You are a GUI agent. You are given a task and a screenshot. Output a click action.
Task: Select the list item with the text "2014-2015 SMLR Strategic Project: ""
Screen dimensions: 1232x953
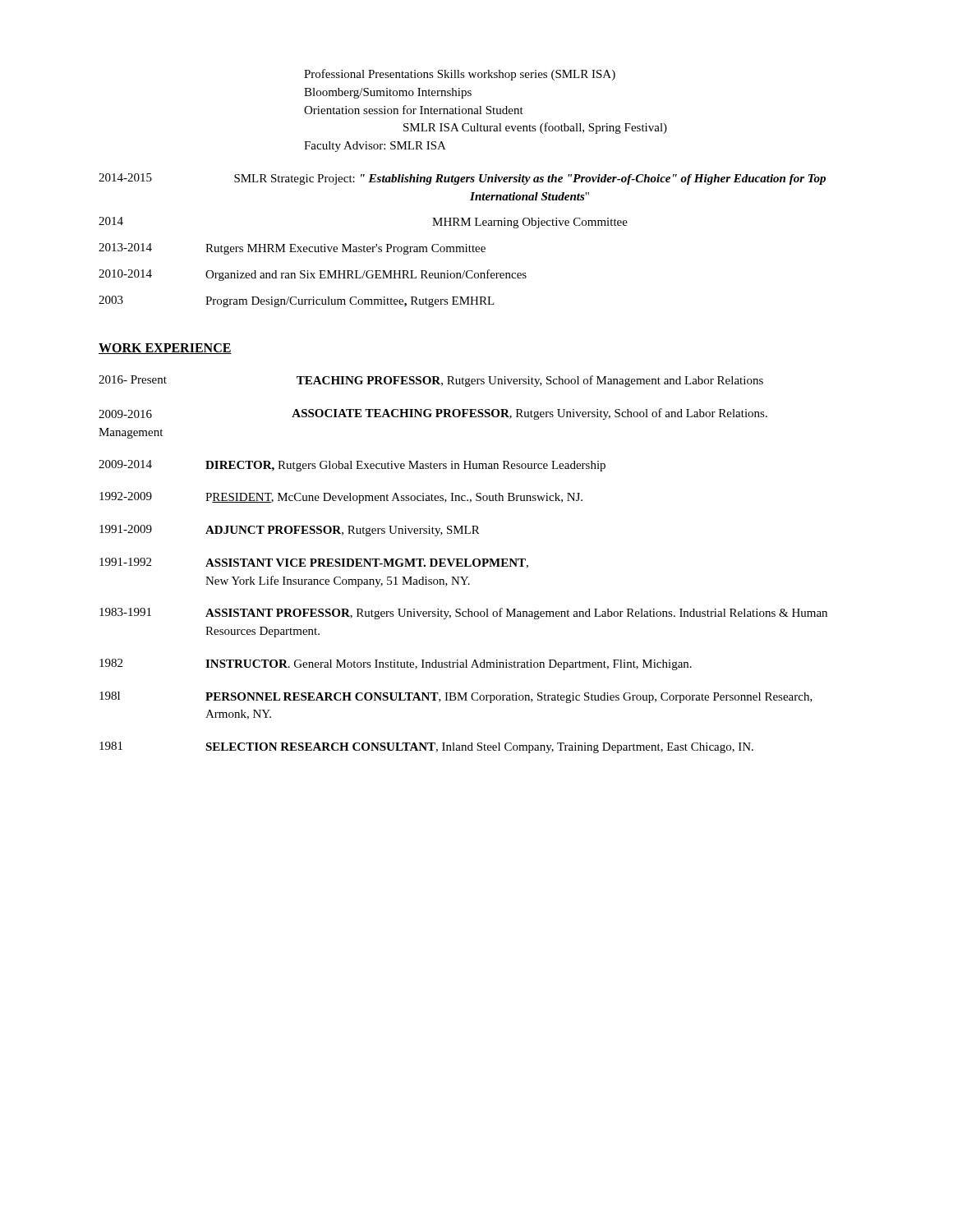(x=476, y=188)
